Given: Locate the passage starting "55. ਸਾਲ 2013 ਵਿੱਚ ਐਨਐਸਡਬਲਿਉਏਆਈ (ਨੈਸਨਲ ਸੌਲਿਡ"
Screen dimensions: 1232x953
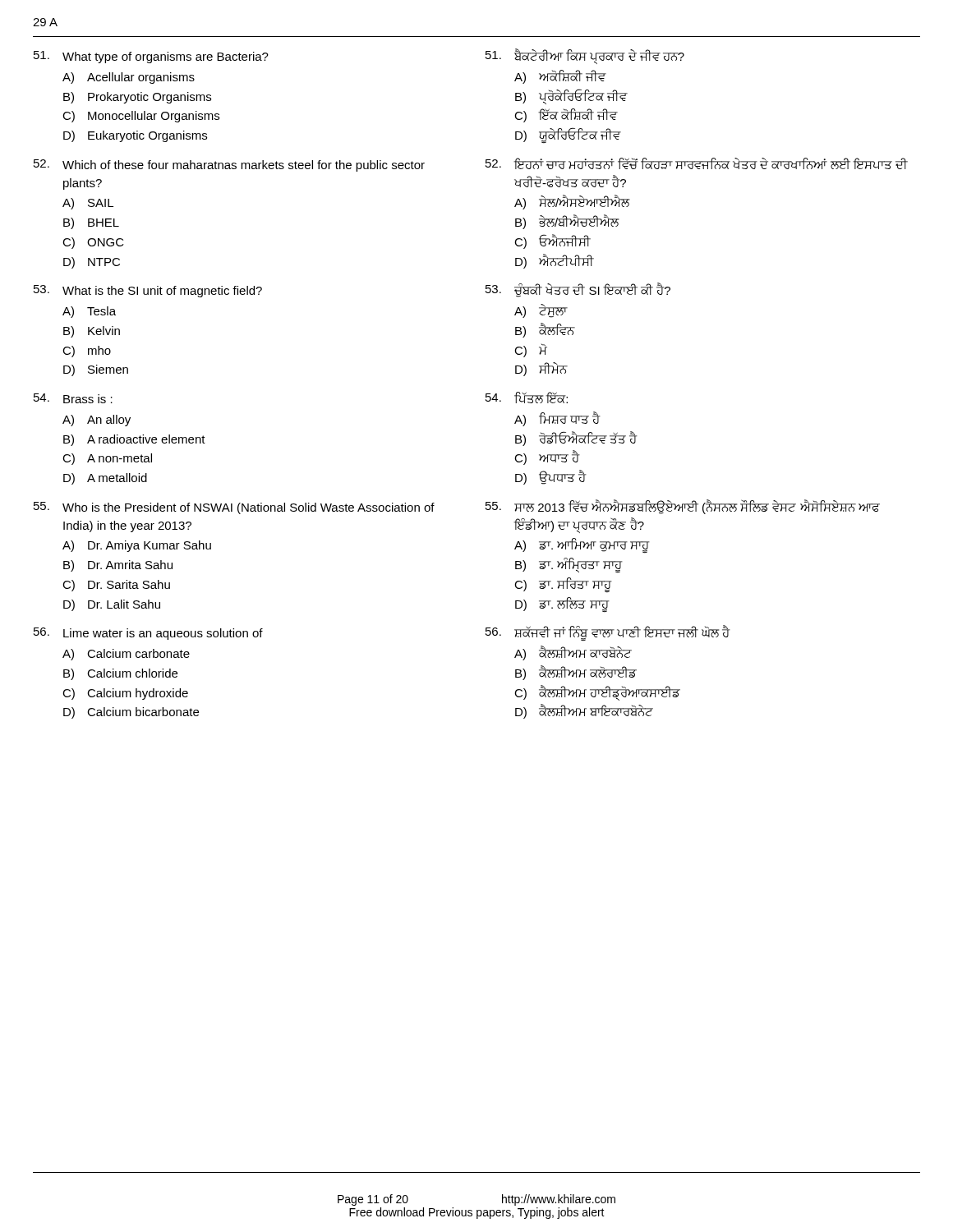Looking at the screenshot, I should point(683,507).
